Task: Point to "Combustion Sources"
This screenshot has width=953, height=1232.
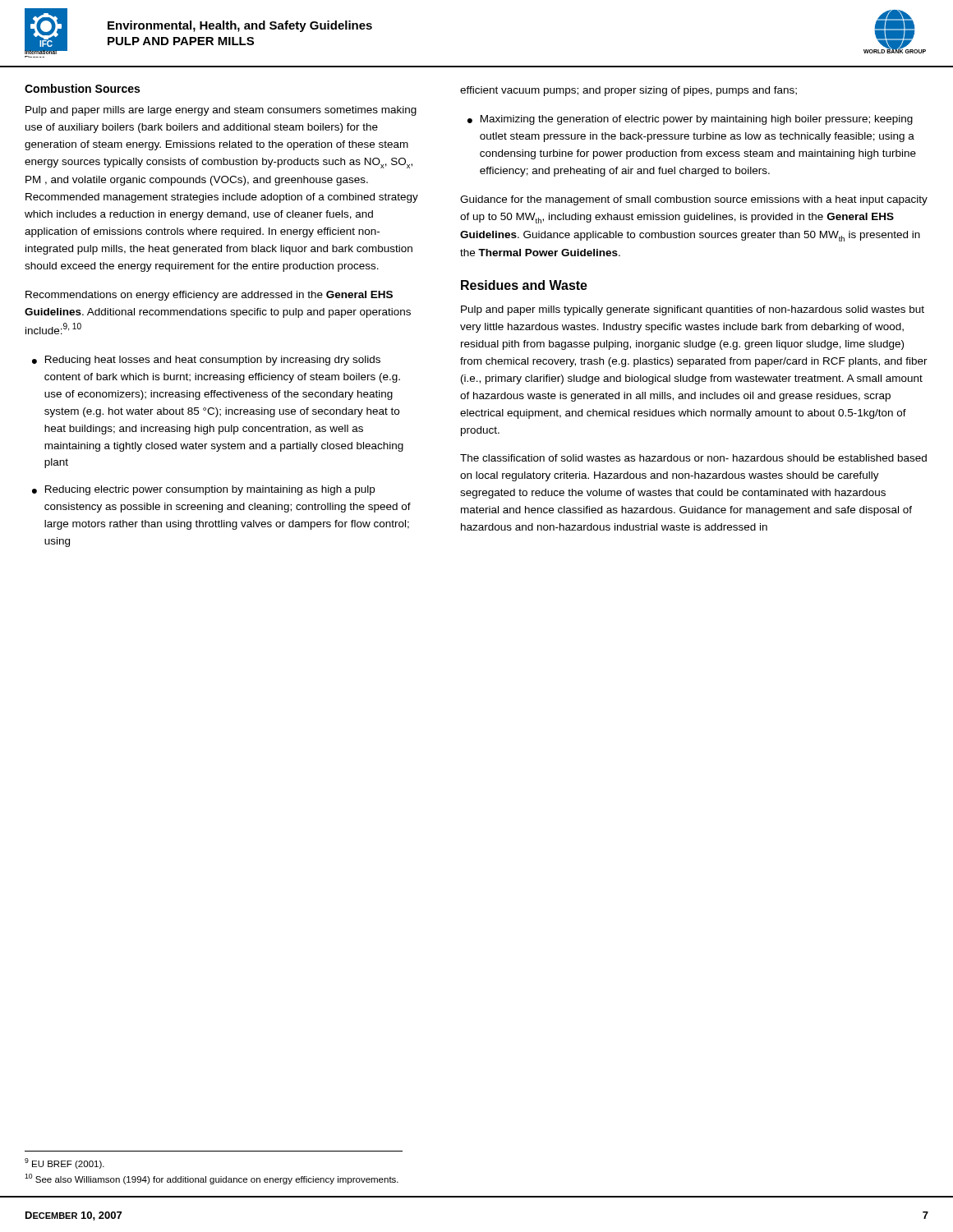Action: tap(82, 89)
